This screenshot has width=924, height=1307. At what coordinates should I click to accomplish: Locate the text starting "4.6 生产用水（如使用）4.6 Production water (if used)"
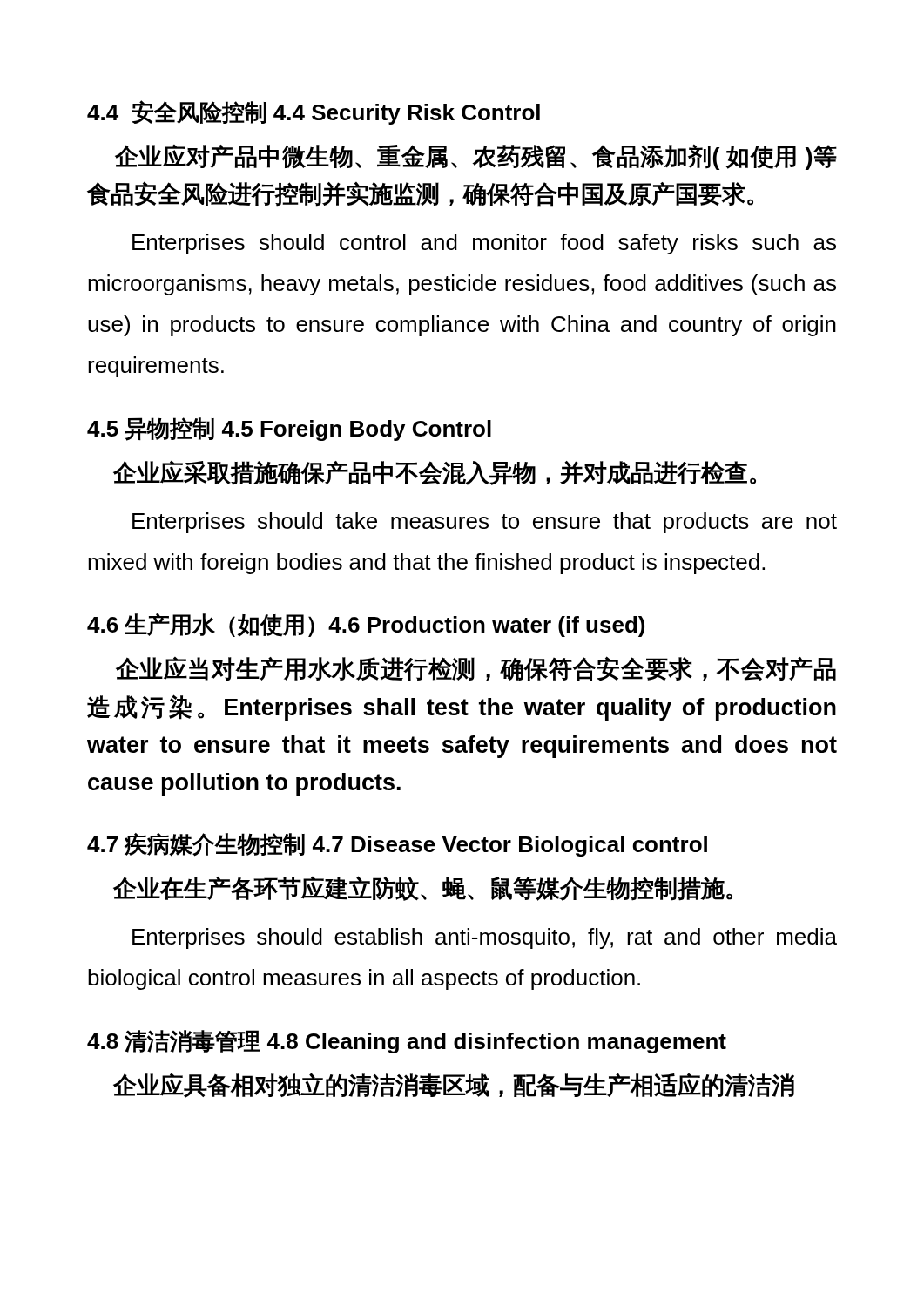(x=366, y=625)
